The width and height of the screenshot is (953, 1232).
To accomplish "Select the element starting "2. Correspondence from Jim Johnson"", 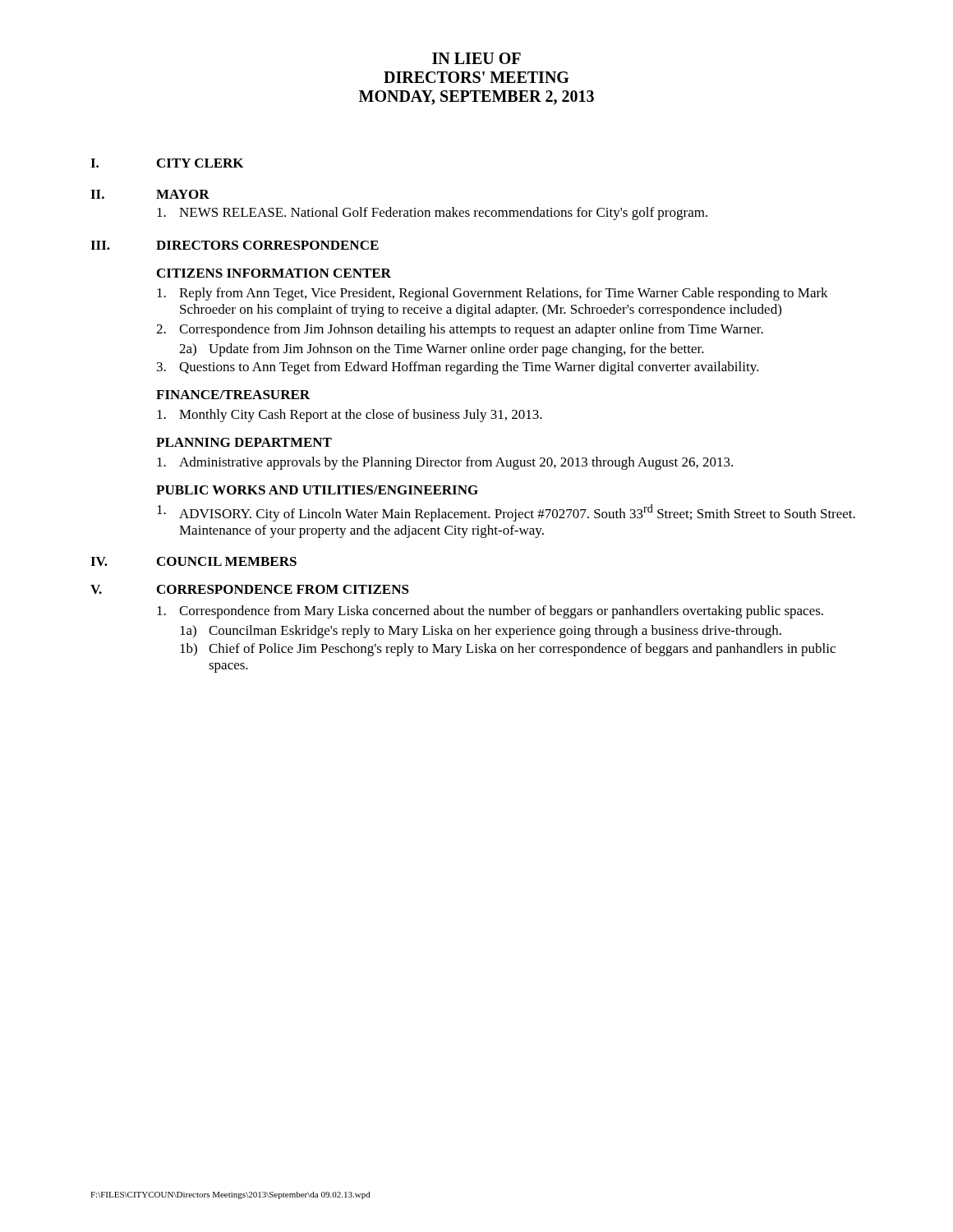I will point(509,329).
